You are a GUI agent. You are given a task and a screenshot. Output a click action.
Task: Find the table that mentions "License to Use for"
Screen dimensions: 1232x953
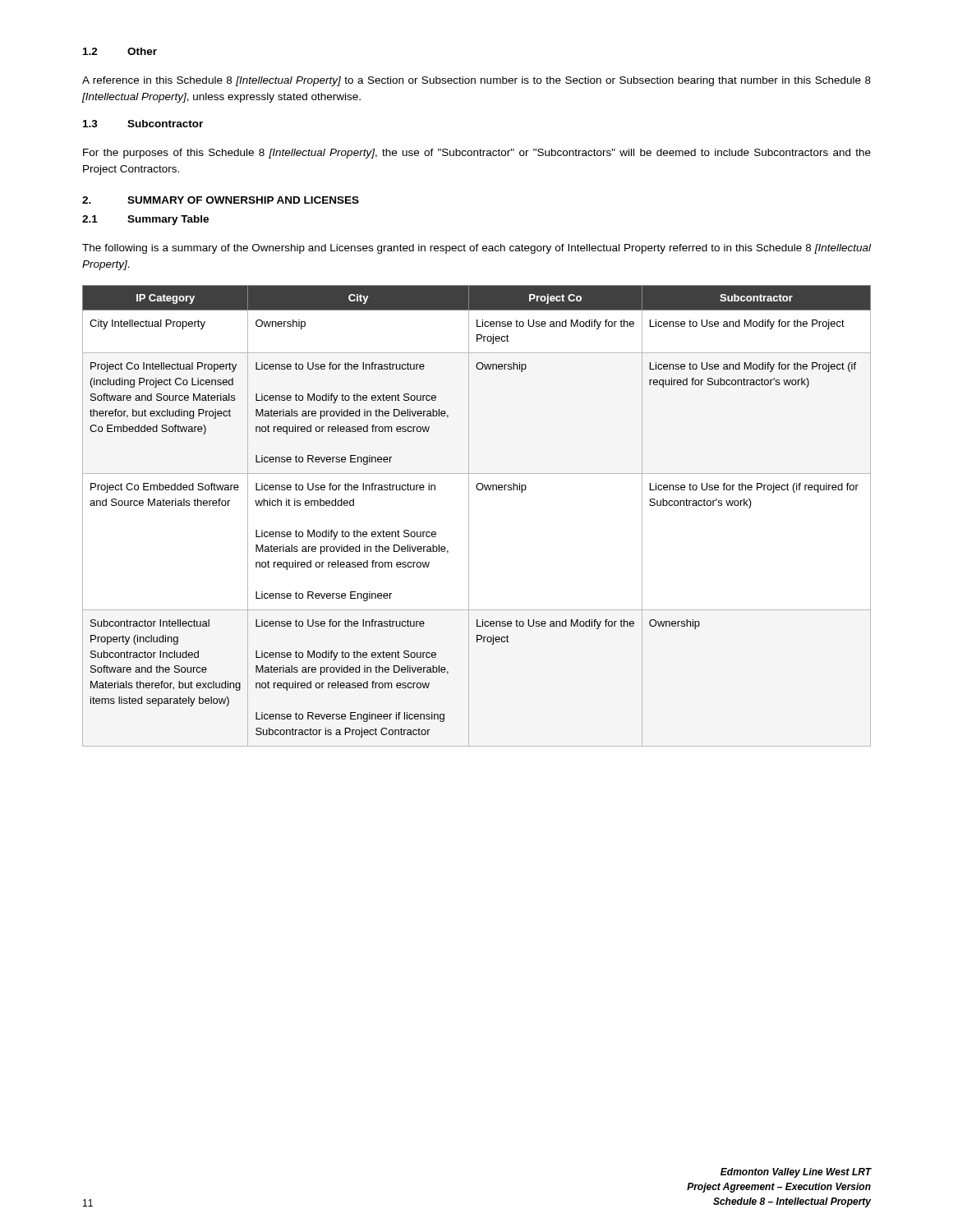[476, 515]
